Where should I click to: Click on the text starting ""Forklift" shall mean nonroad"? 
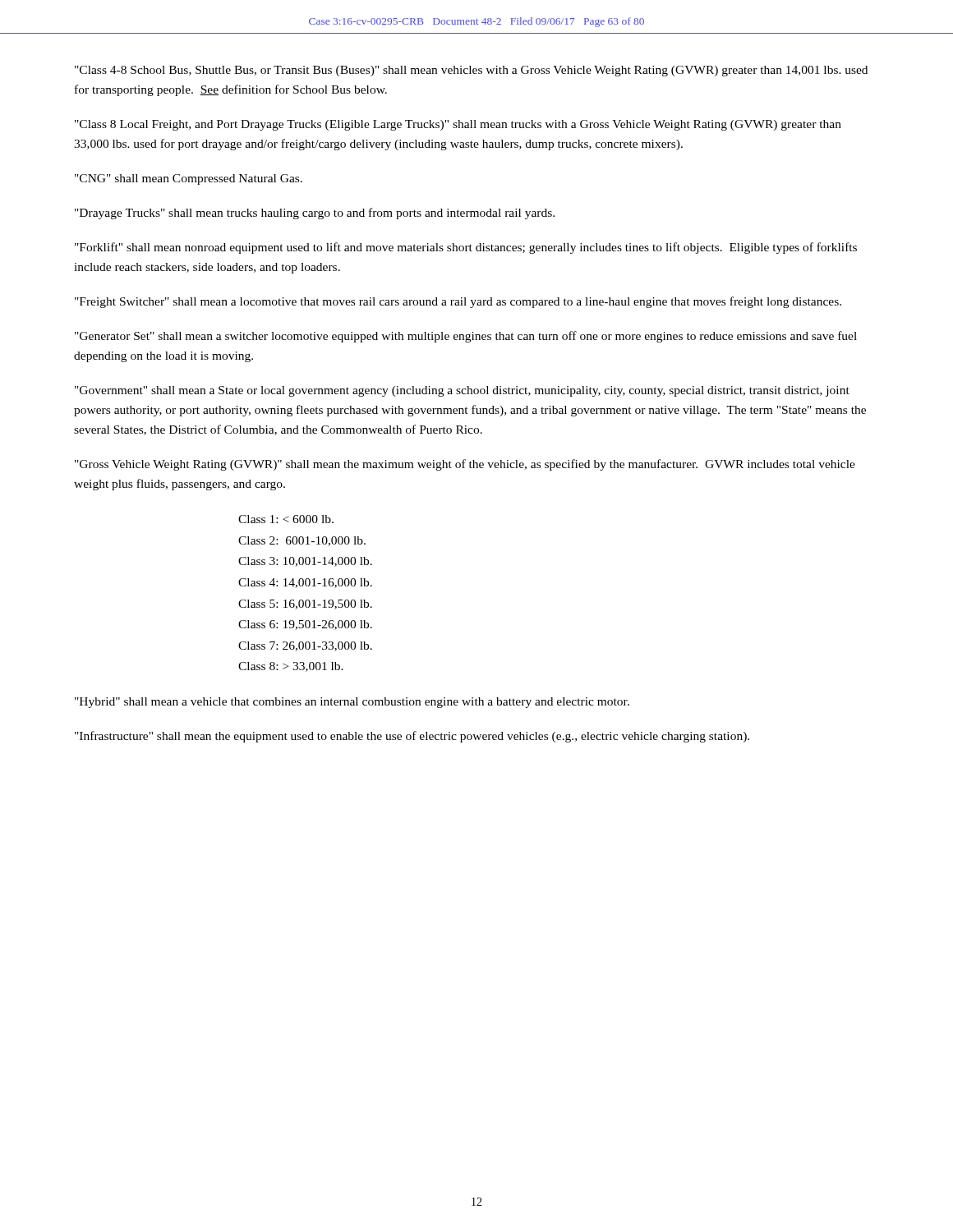(466, 257)
